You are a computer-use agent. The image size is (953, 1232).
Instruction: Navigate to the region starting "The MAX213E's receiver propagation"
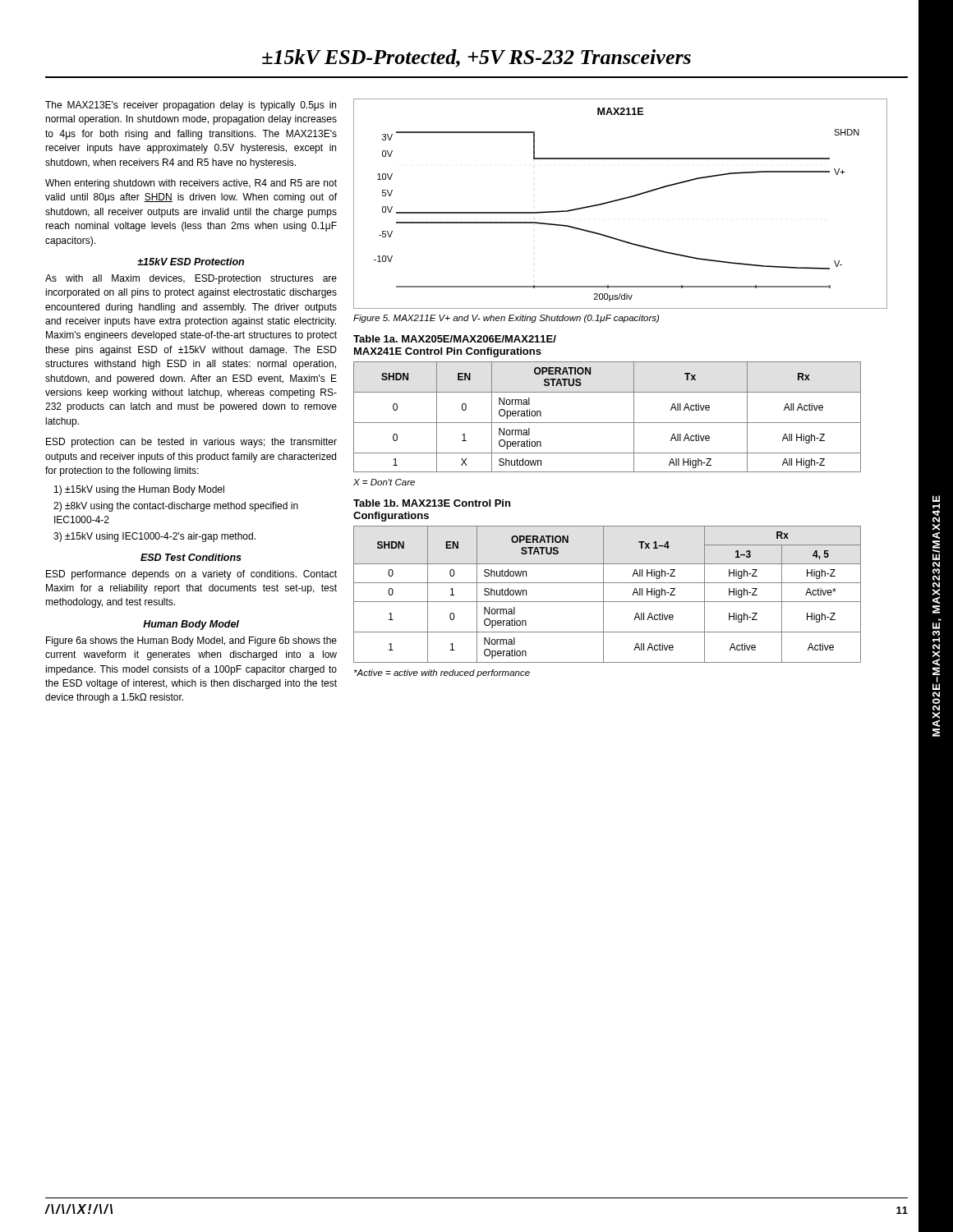tap(191, 134)
